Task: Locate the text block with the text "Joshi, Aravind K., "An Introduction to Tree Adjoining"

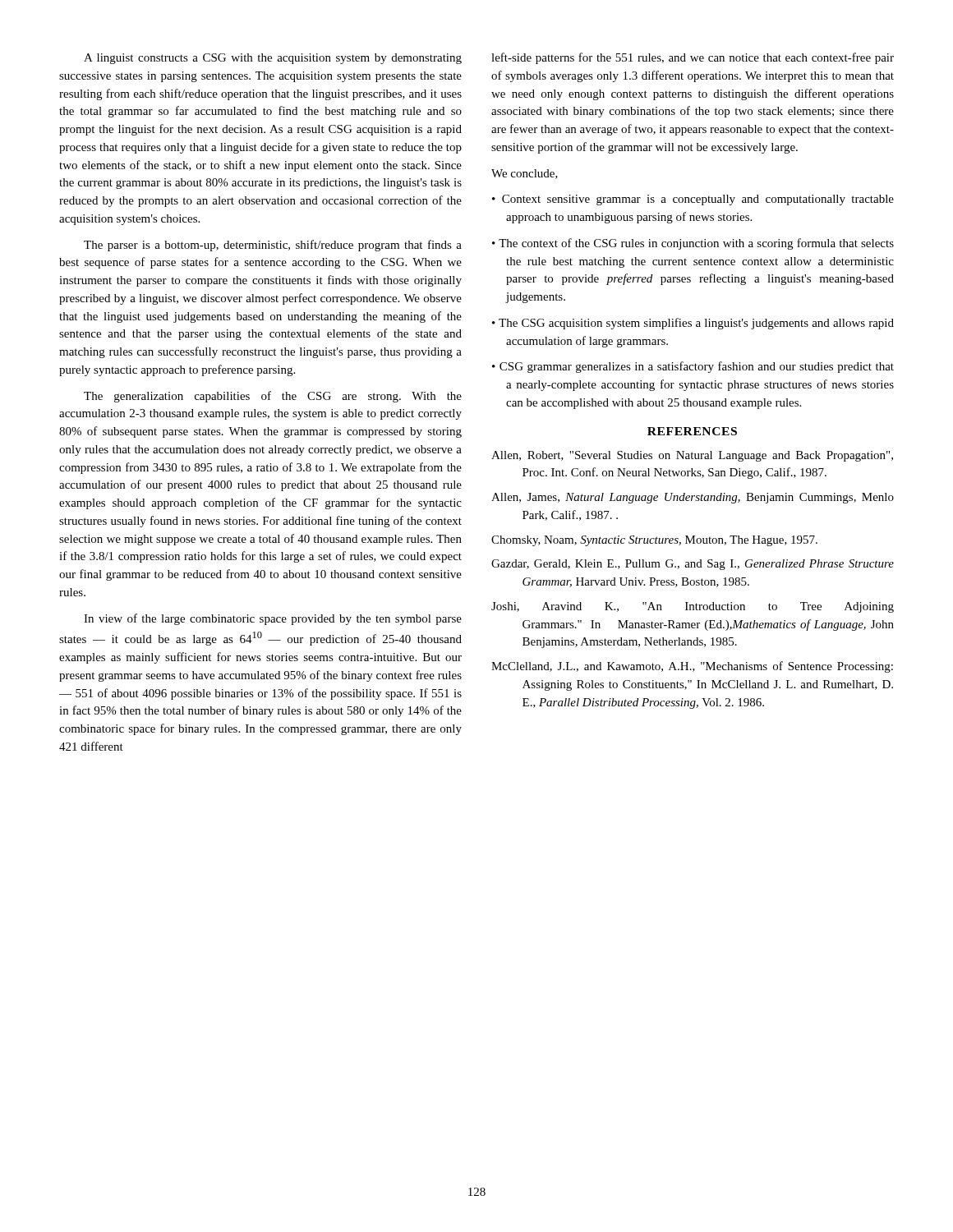Action: point(693,624)
